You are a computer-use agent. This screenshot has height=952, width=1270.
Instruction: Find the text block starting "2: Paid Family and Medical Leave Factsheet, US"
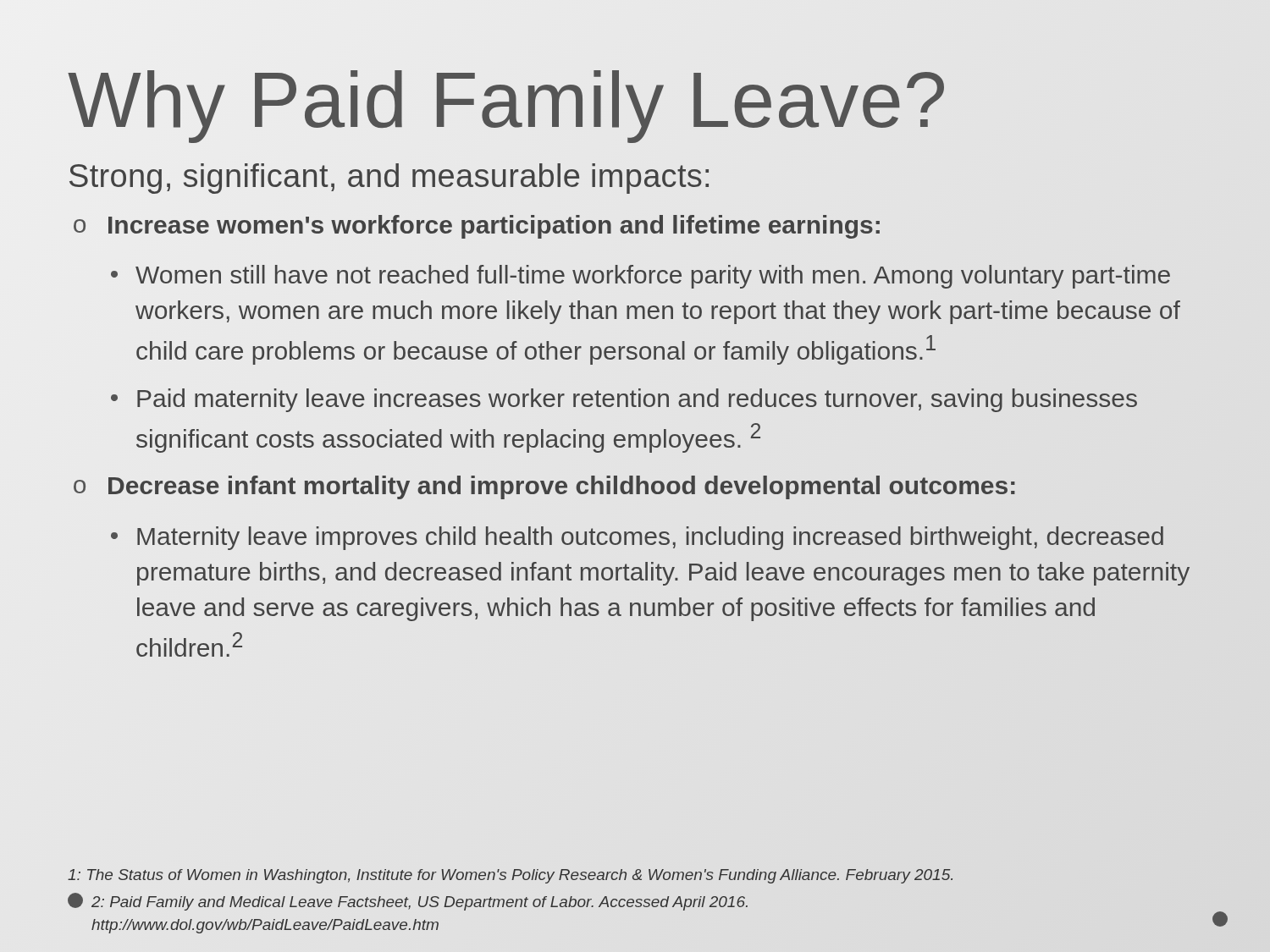[x=635, y=913]
